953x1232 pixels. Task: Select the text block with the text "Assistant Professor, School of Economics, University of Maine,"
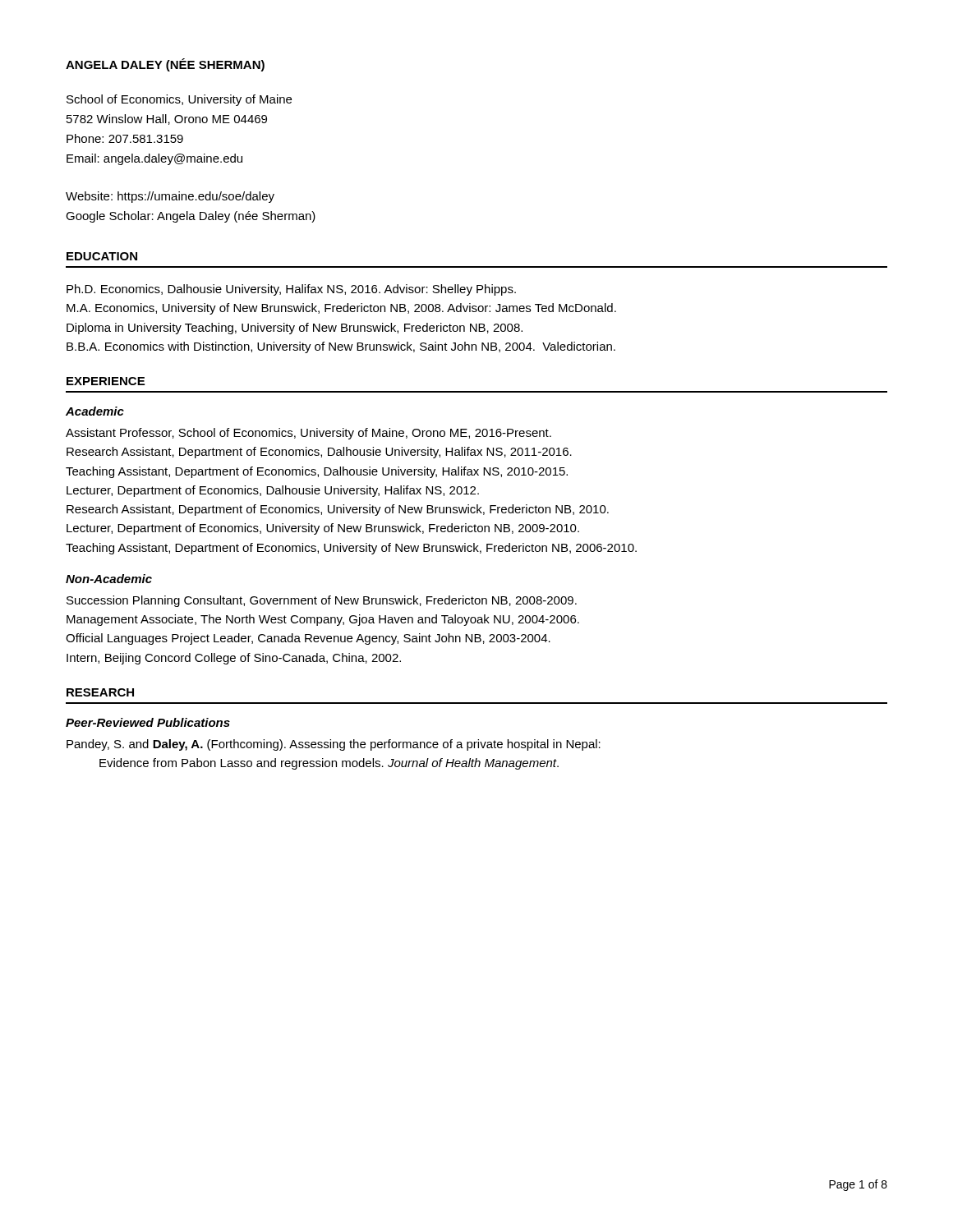[352, 490]
